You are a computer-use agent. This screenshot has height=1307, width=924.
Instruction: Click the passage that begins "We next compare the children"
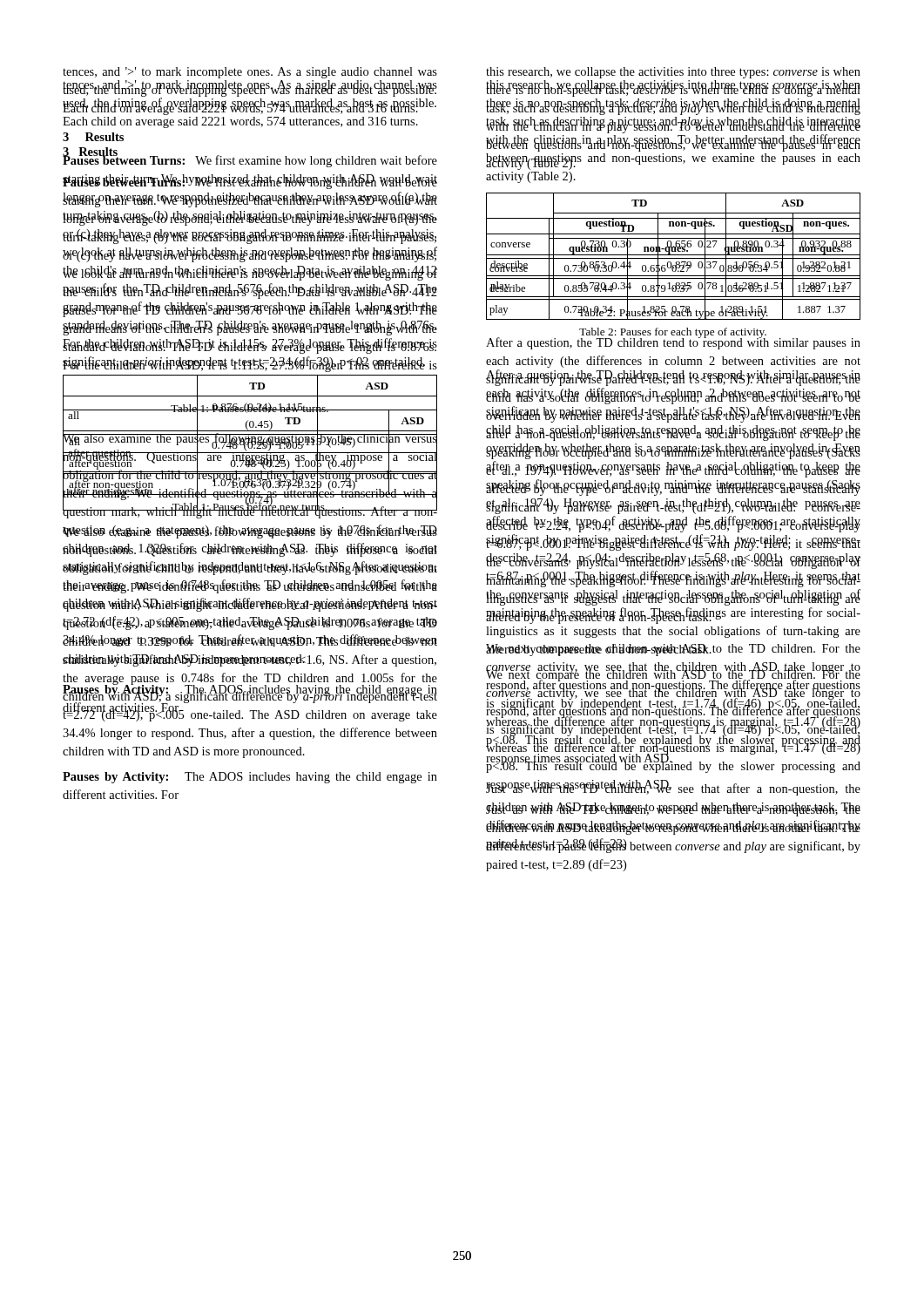pos(673,703)
